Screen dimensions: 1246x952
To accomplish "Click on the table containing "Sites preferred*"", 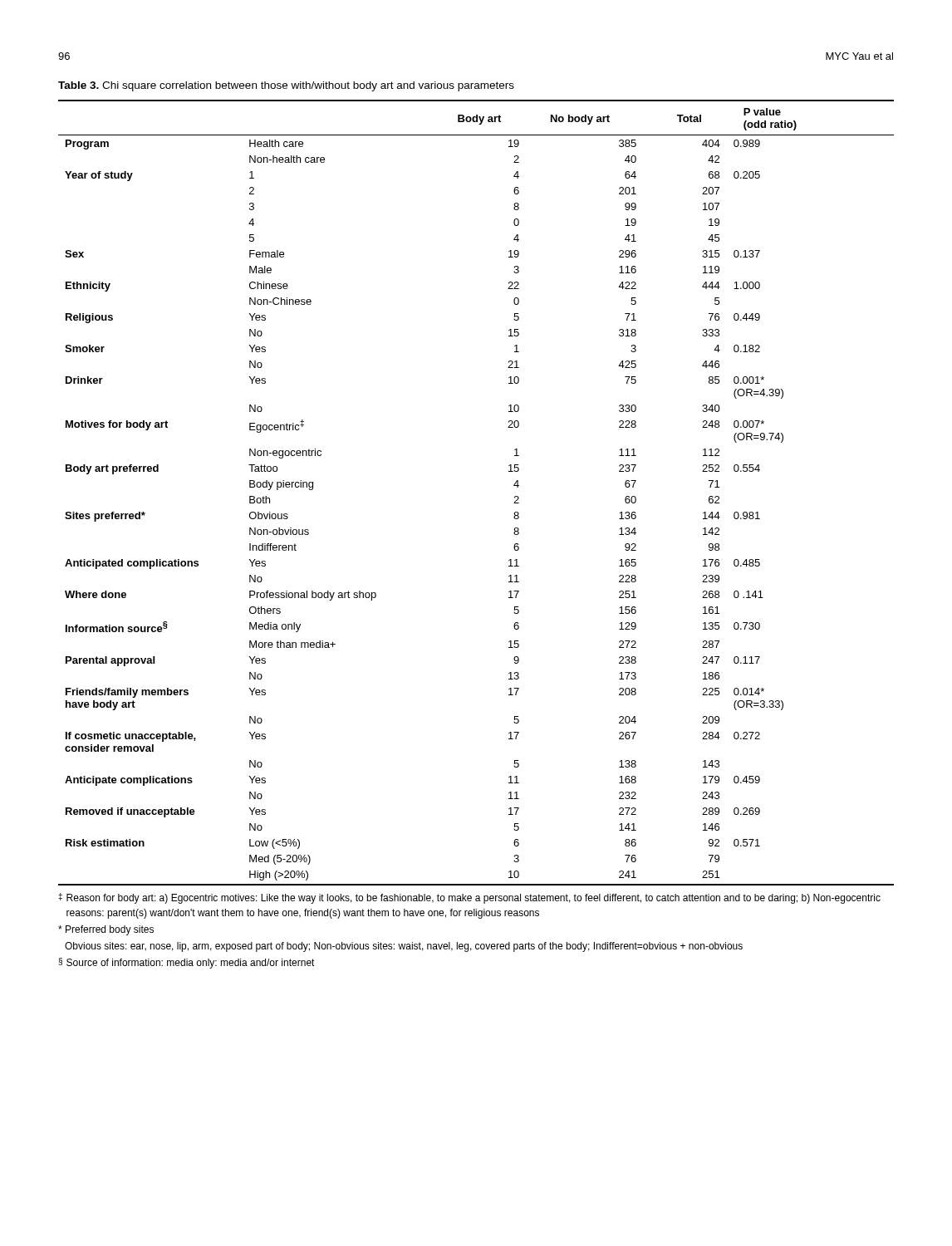I will [x=476, y=493].
